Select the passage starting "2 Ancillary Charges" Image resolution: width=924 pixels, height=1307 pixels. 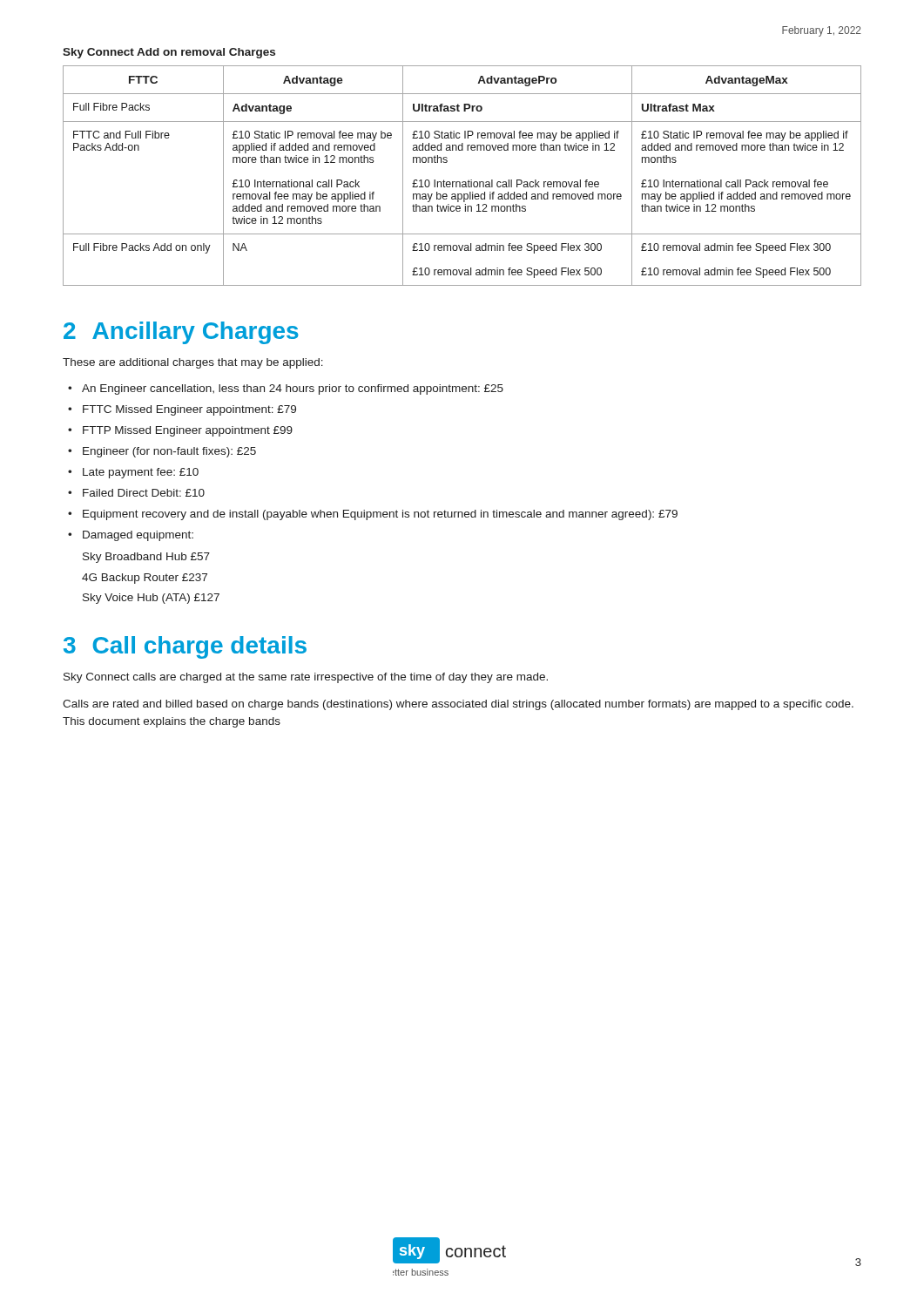(181, 331)
